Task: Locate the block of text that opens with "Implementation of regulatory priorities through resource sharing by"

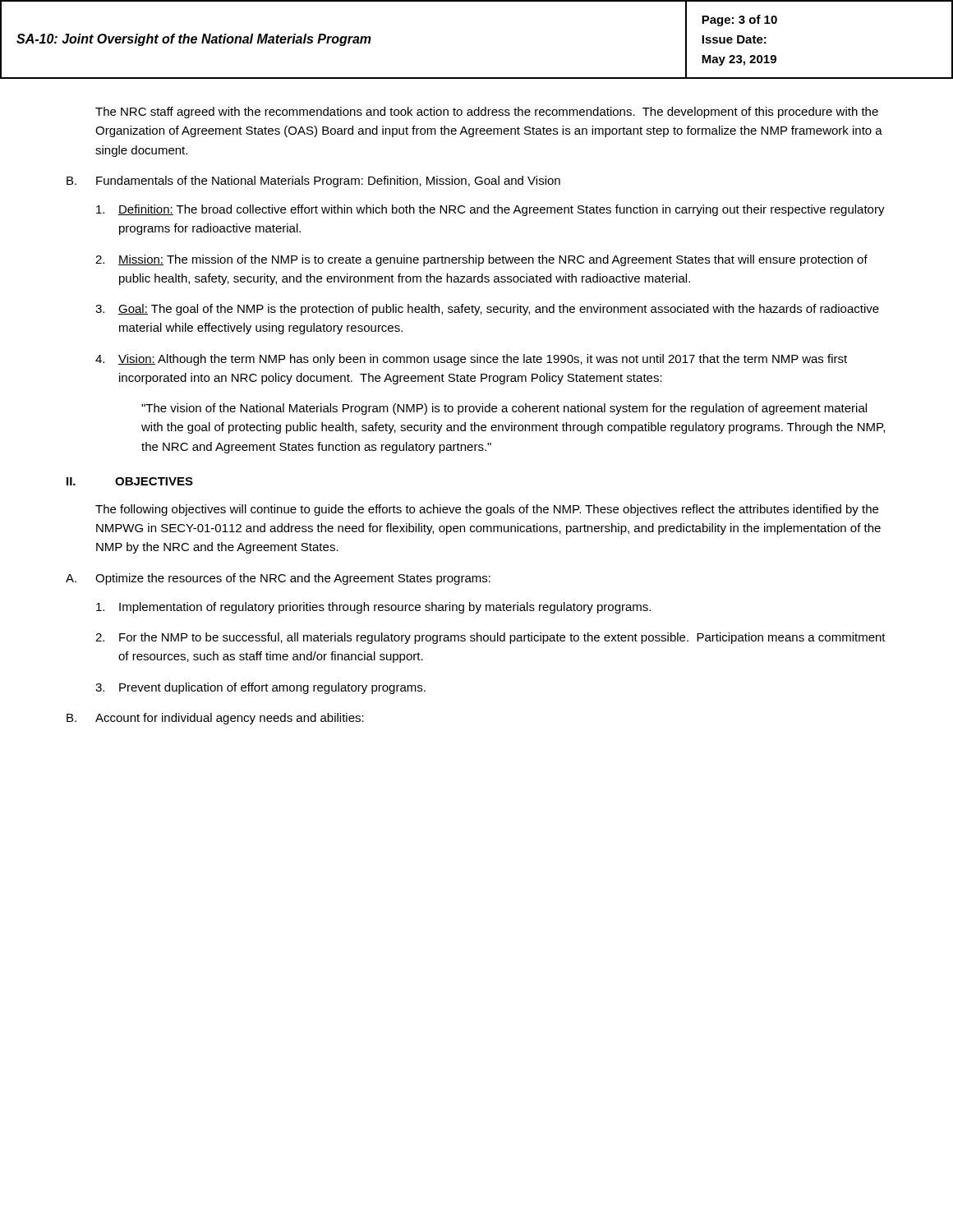Action: (491, 606)
